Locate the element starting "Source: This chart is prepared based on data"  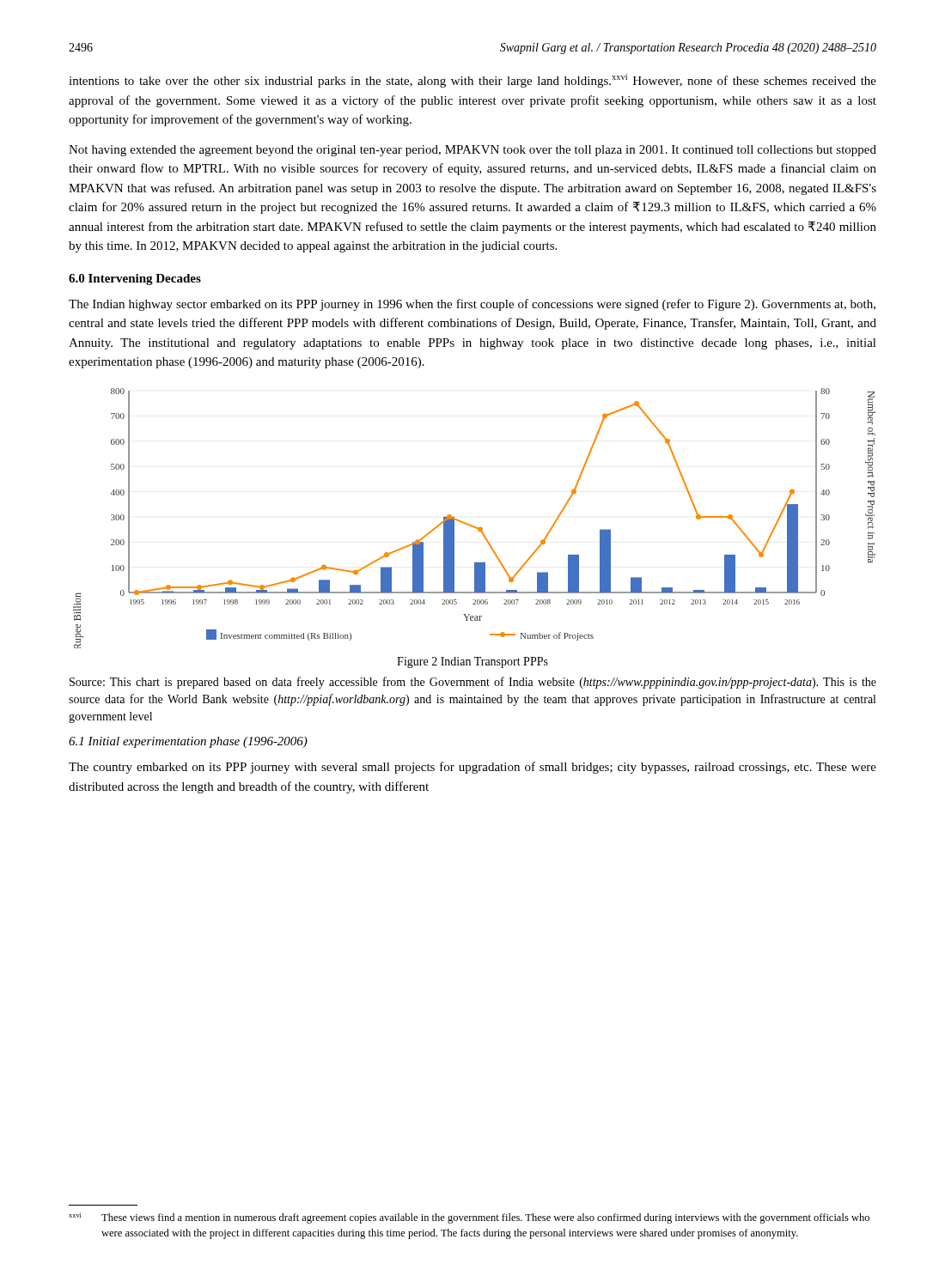(x=472, y=699)
